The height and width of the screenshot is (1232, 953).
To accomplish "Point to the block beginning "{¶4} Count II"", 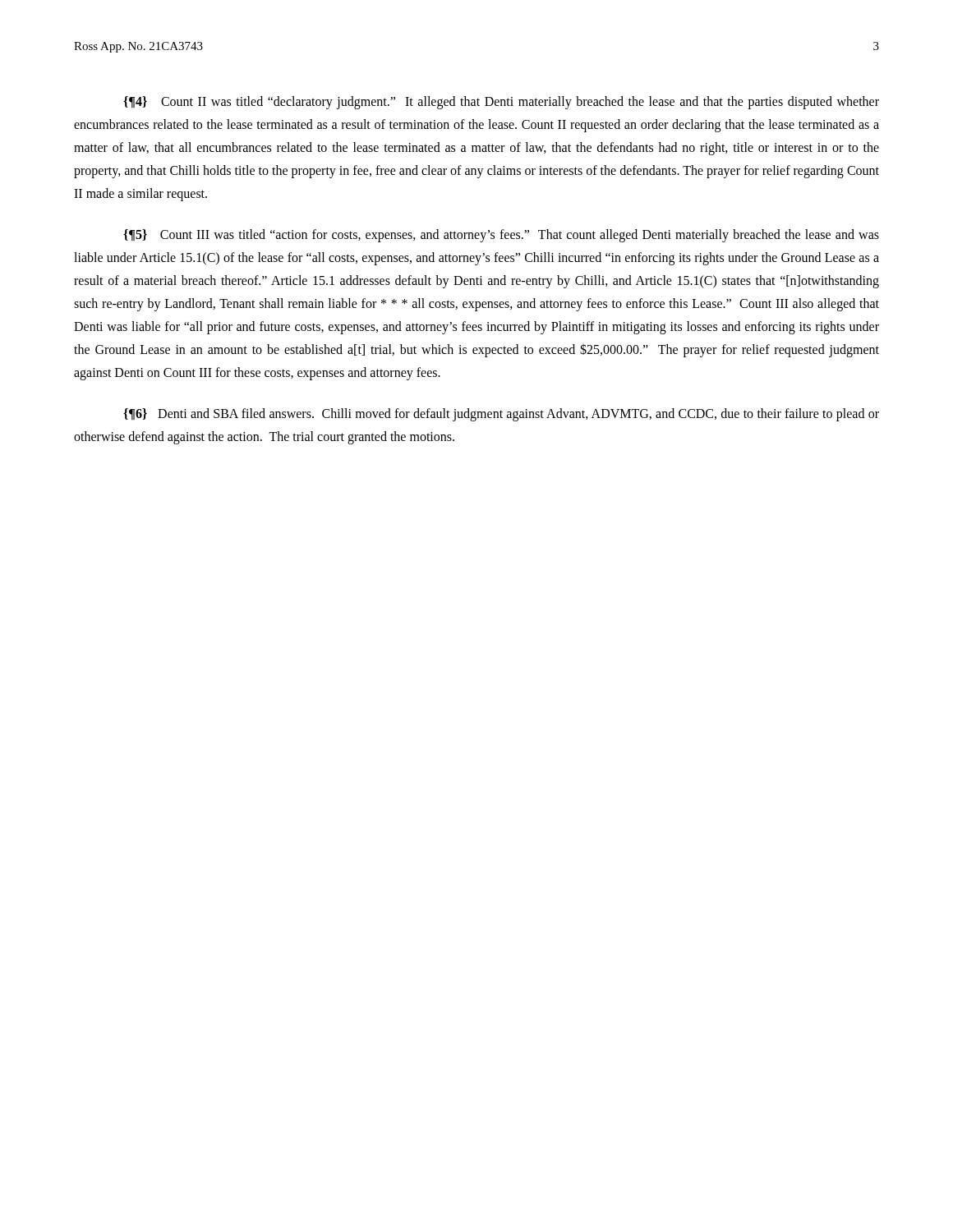I will click(476, 147).
